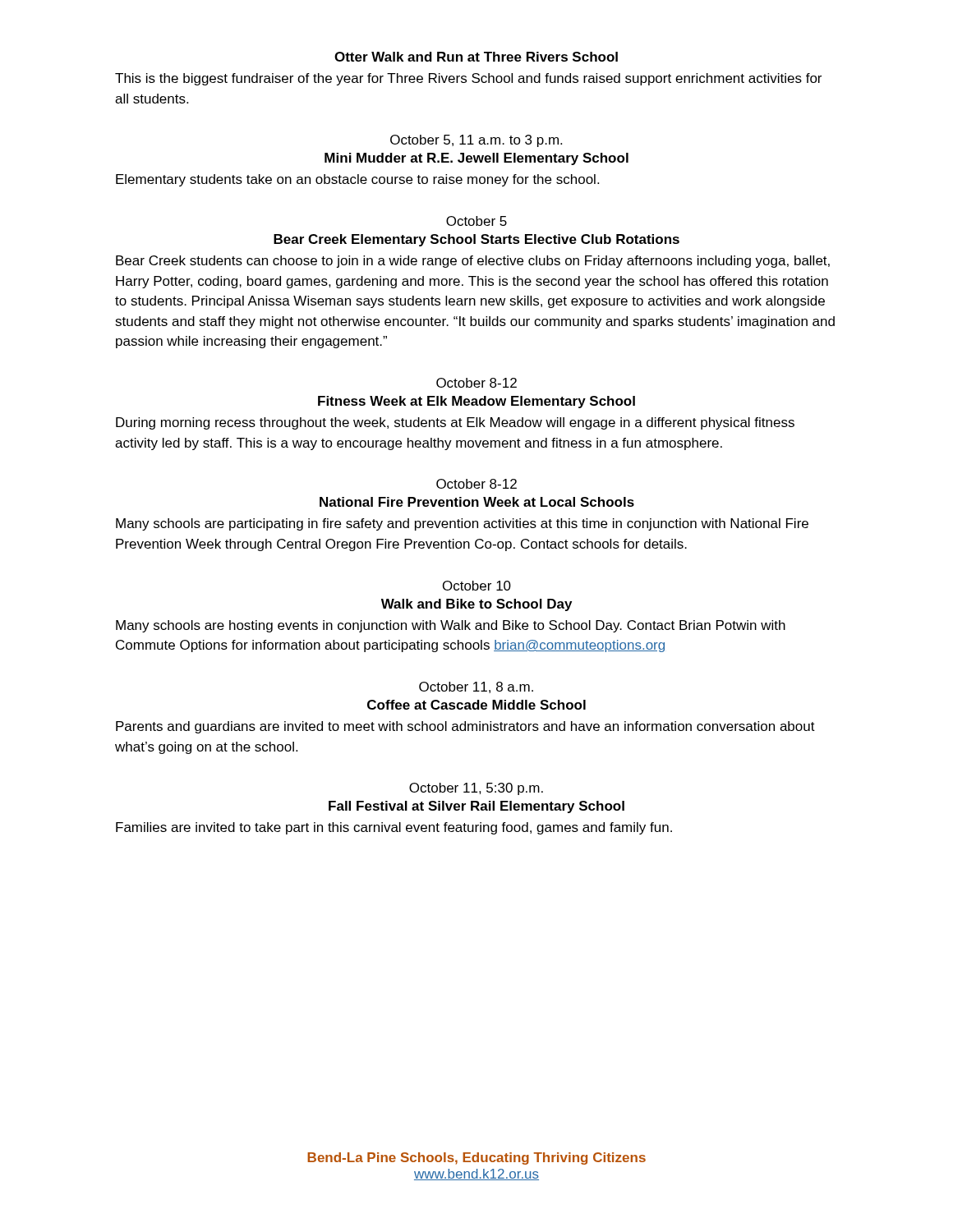Find the section header containing "National Fire Prevention Week at Local Schools"

click(x=476, y=503)
